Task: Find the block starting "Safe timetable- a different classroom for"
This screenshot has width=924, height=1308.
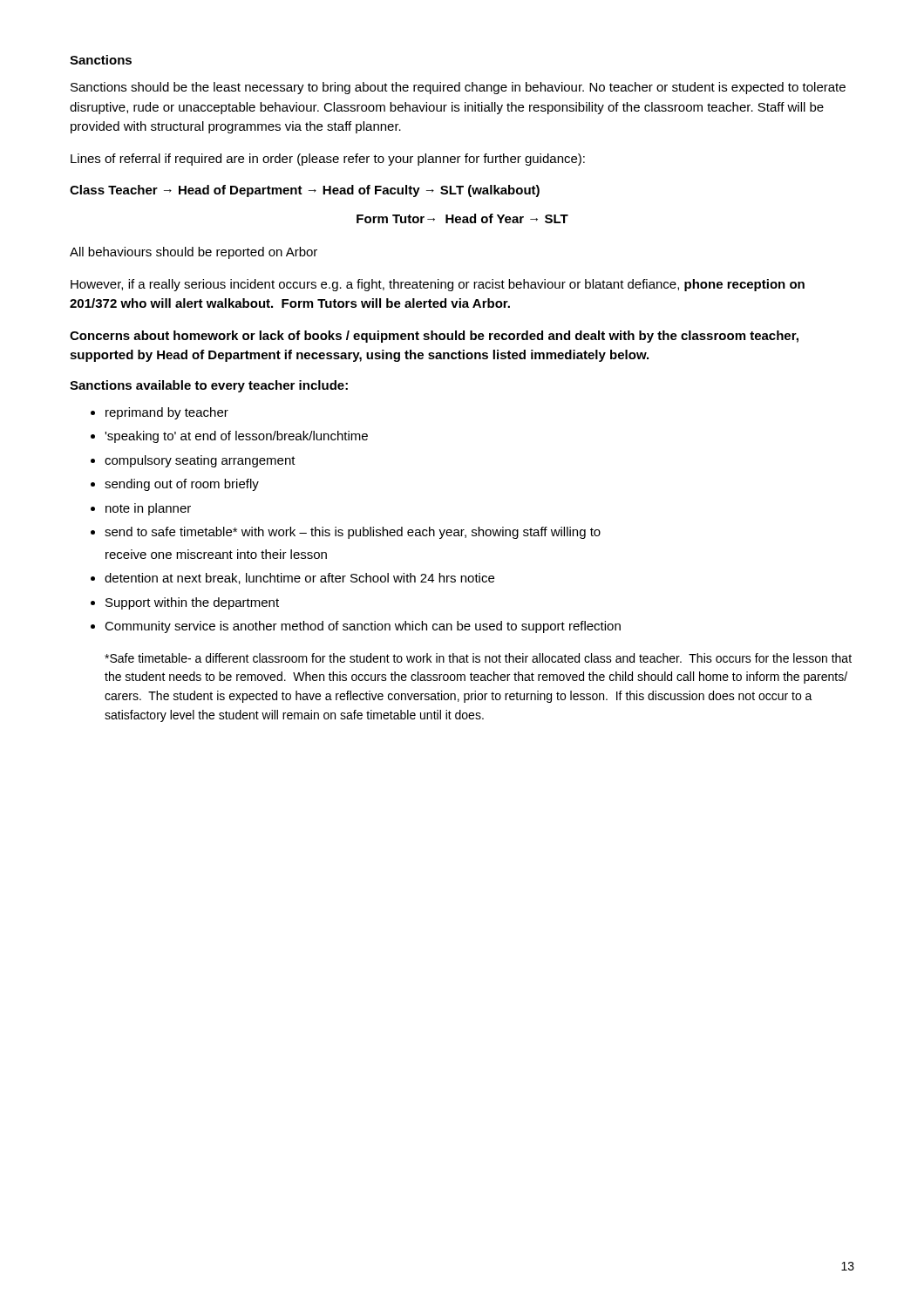Action: coord(478,686)
